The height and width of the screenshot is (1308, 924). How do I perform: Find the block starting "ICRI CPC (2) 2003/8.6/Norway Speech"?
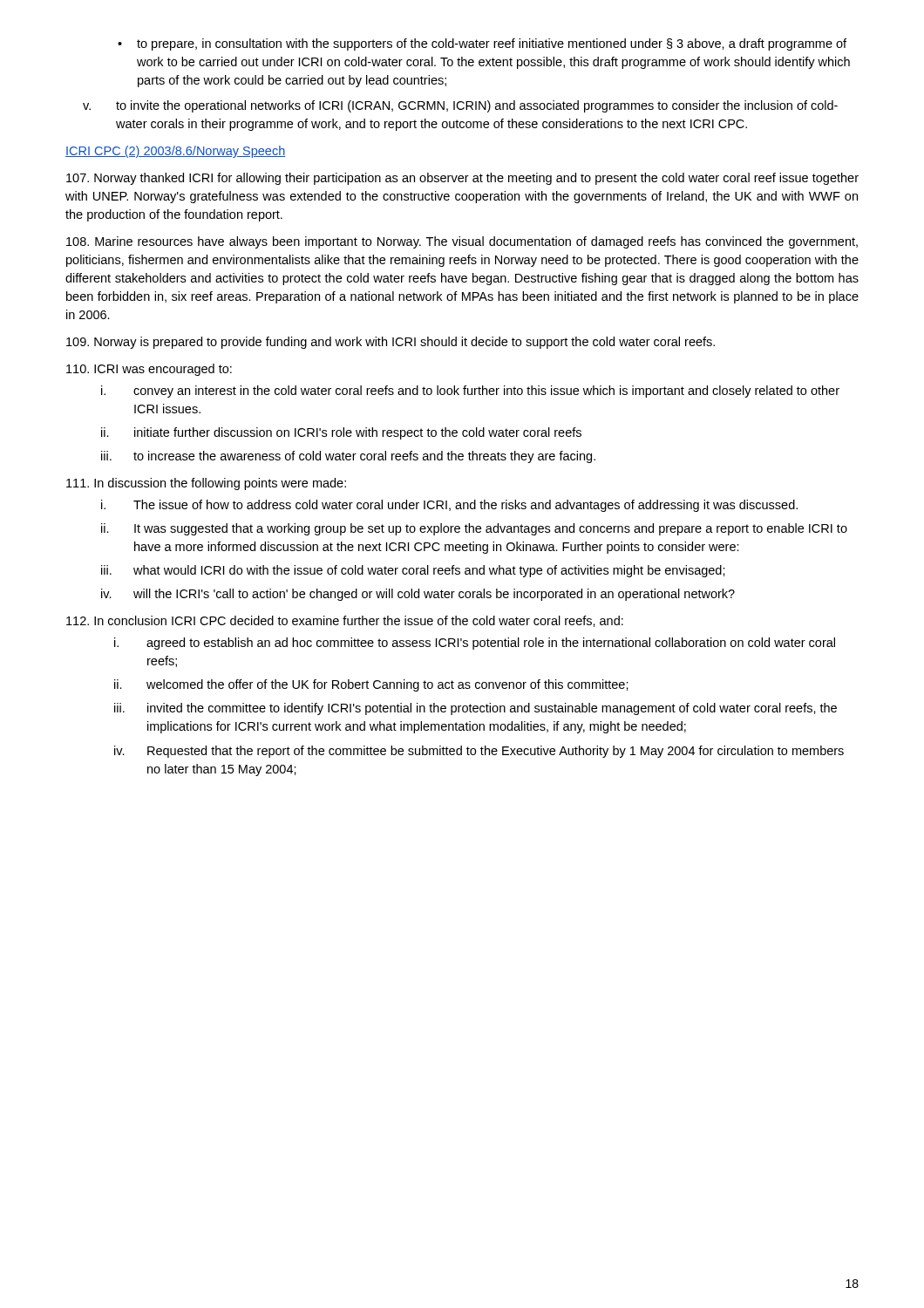click(x=175, y=151)
